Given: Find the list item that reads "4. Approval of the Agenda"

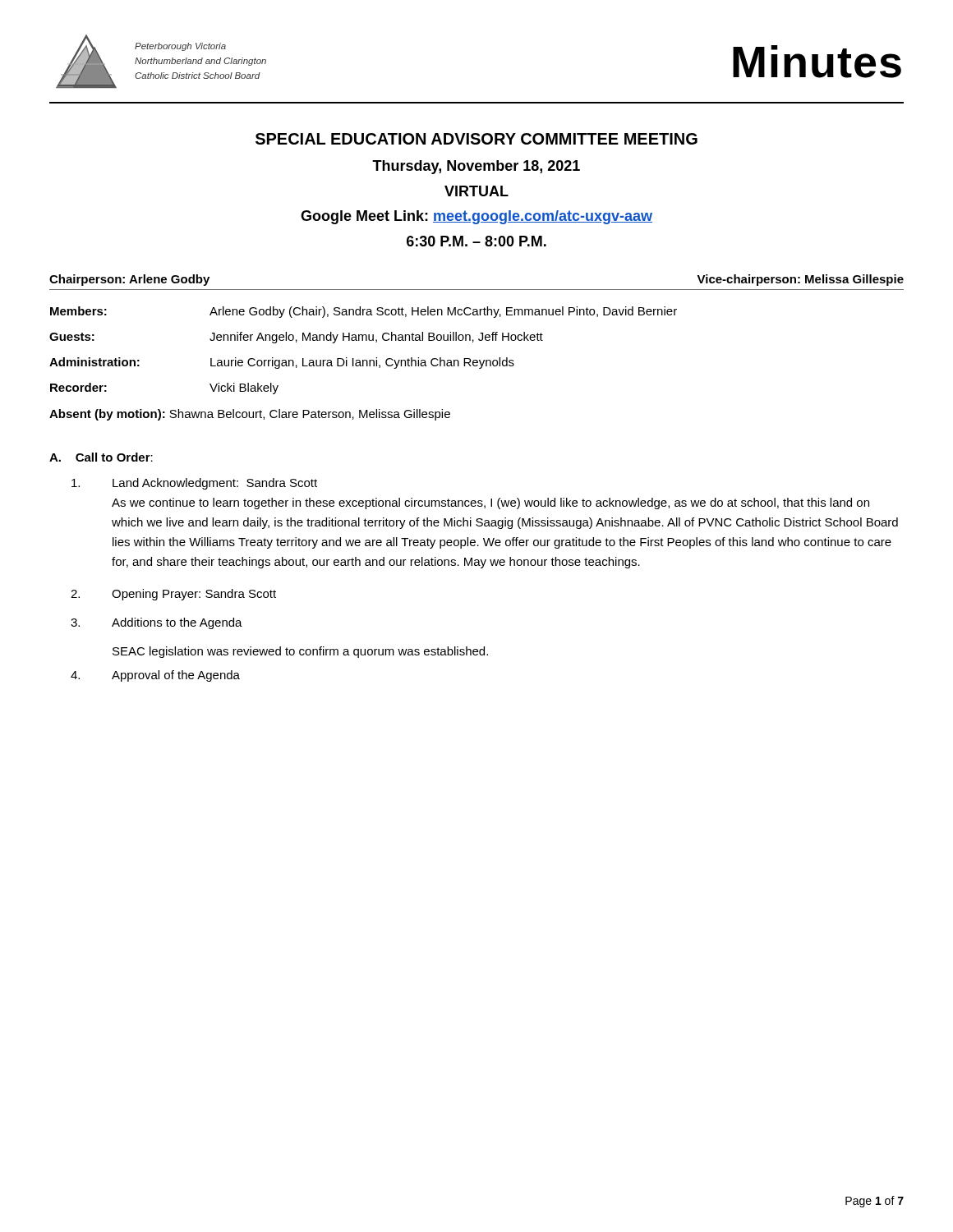Looking at the screenshot, I should [x=155, y=676].
